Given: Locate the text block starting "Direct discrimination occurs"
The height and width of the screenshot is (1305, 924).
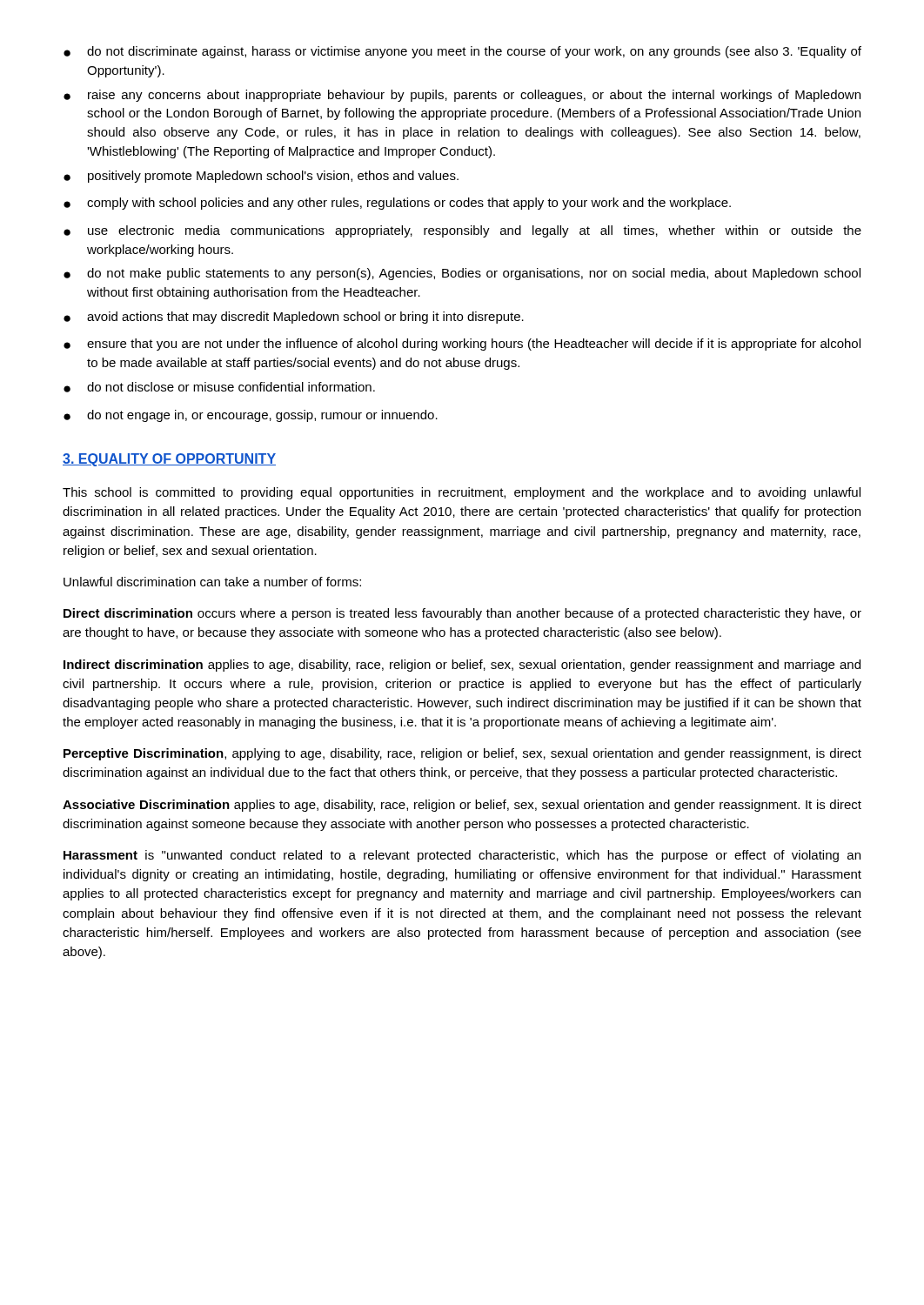Looking at the screenshot, I should point(462,623).
